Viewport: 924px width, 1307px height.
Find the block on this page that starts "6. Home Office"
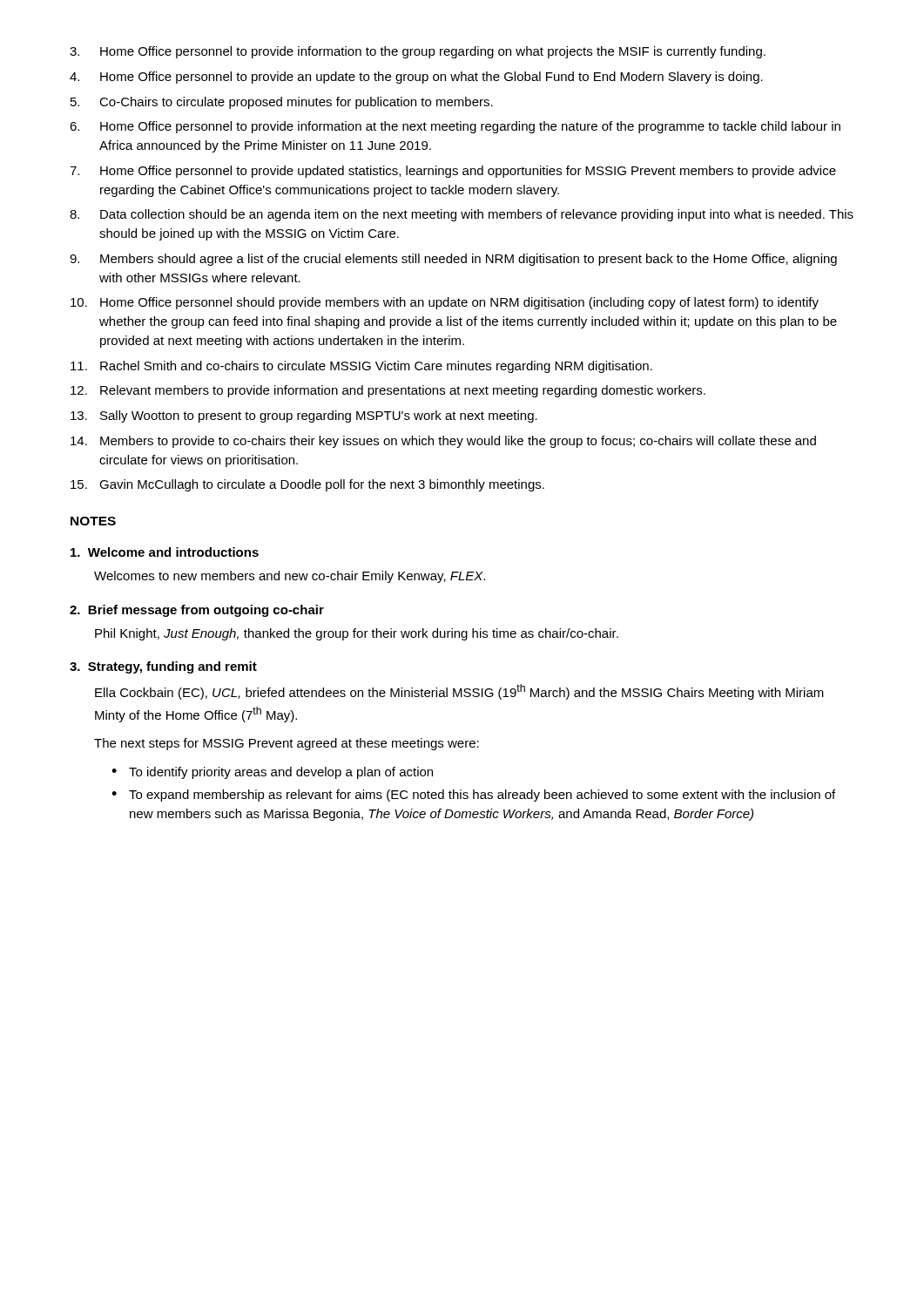(462, 136)
